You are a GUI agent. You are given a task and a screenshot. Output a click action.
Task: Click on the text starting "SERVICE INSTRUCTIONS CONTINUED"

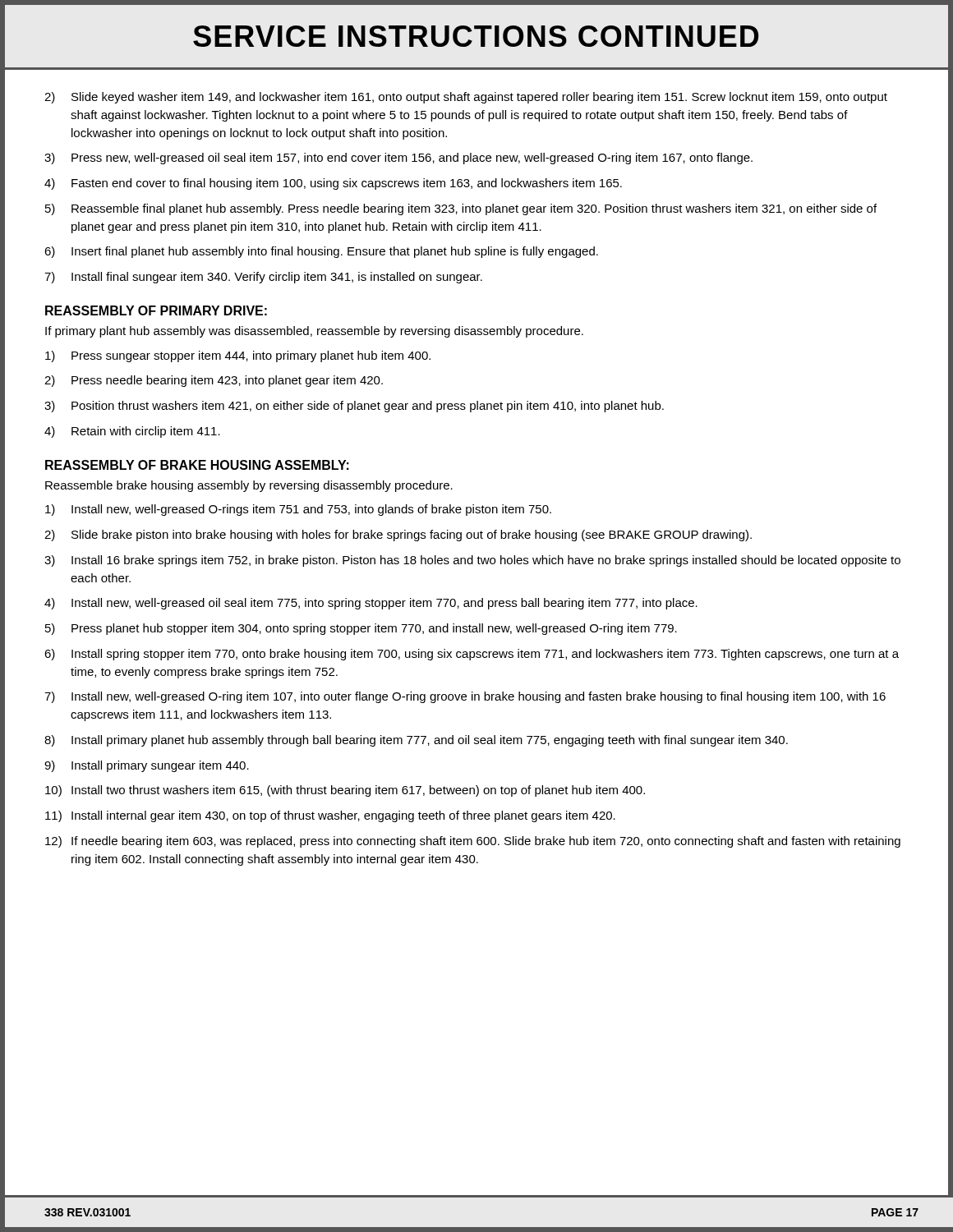coord(476,37)
